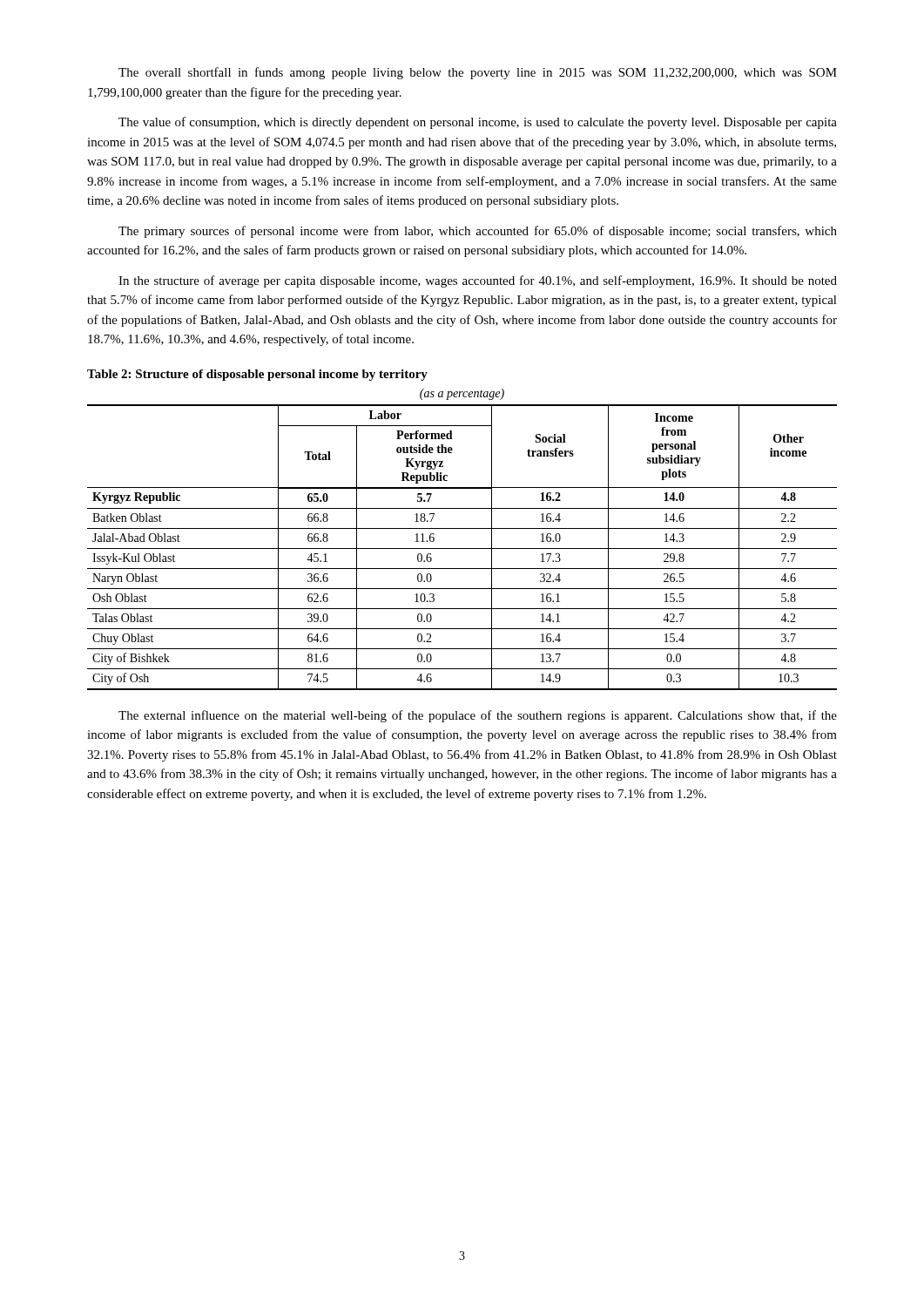Image resolution: width=924 pixels, height=1307 pixels.
Task: Click on the text block that reads "In the structure of average"
Action: (462, 310)
